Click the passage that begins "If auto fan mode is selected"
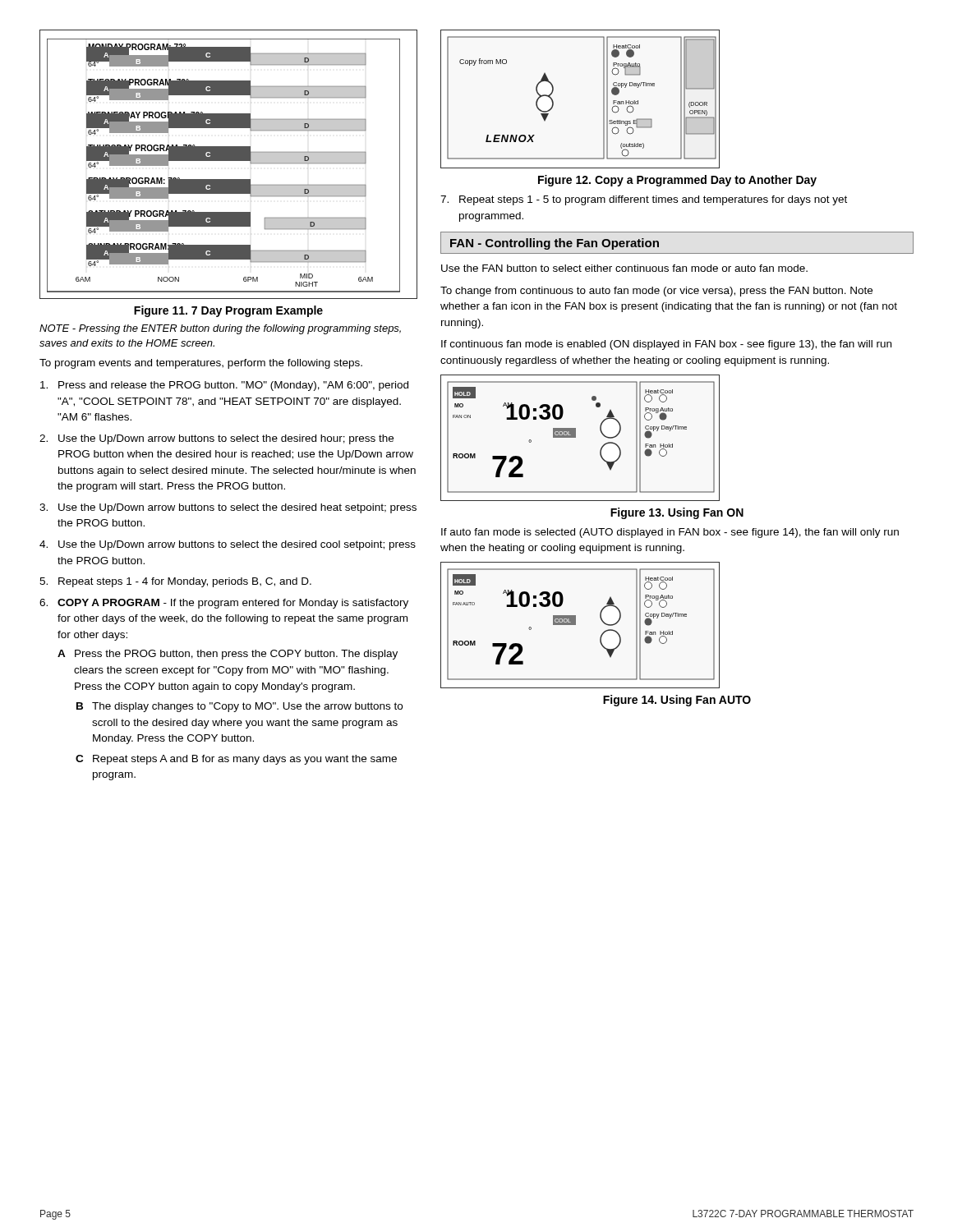953x1232 pixels. [670, 539]
